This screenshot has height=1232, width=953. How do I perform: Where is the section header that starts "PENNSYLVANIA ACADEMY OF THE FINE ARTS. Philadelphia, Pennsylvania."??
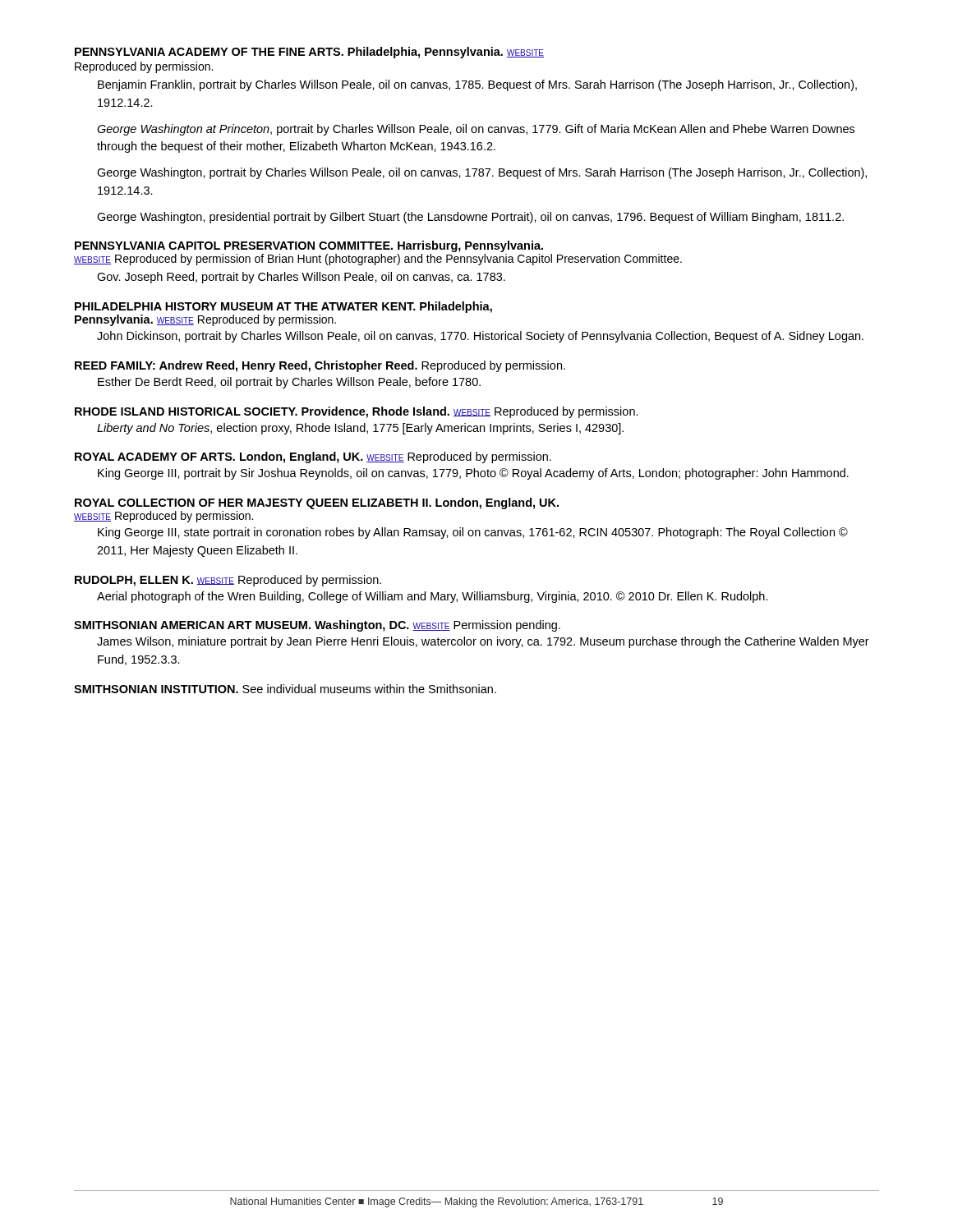(x=309, y=52)
